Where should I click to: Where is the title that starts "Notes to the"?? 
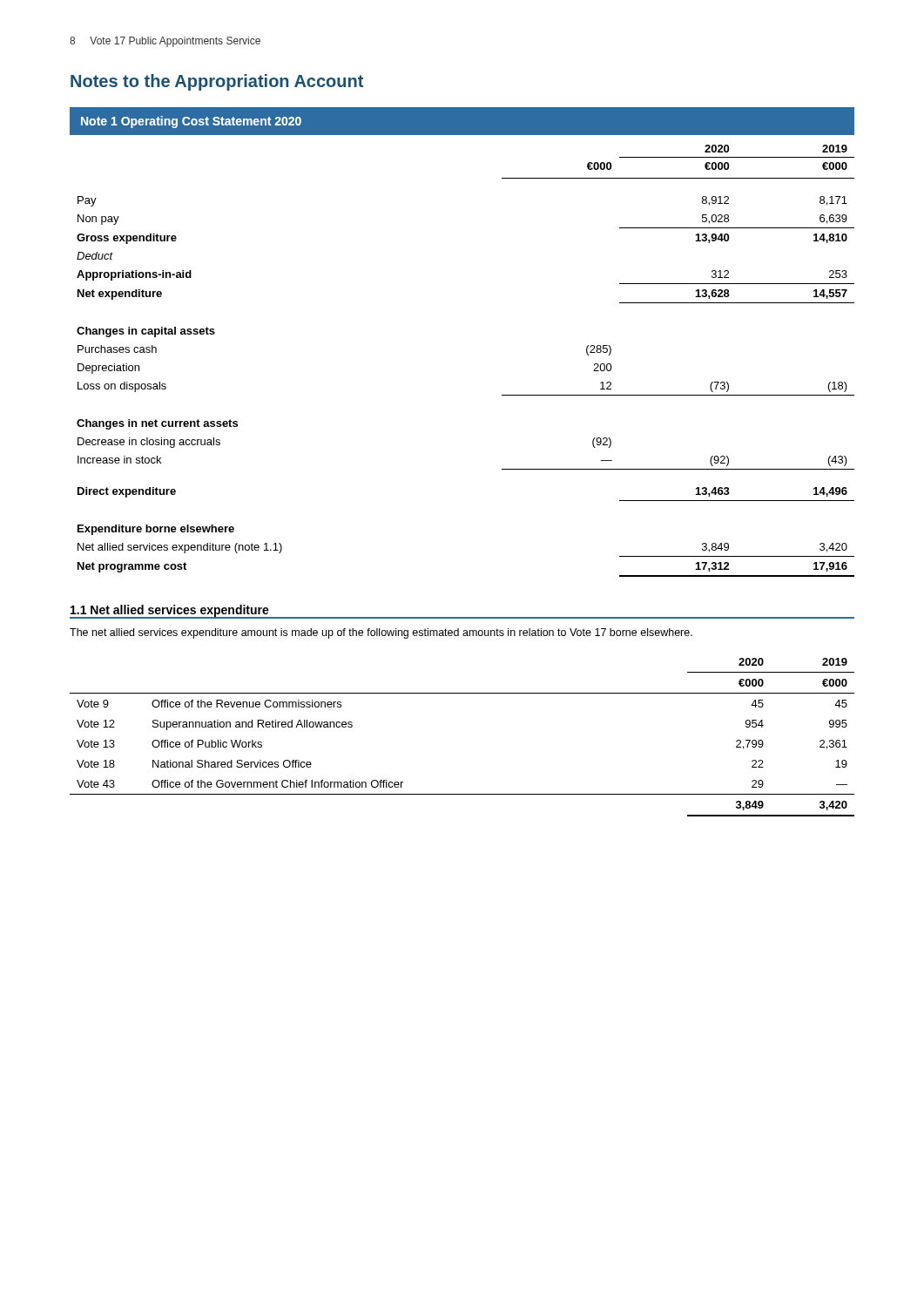pos(217,81)
